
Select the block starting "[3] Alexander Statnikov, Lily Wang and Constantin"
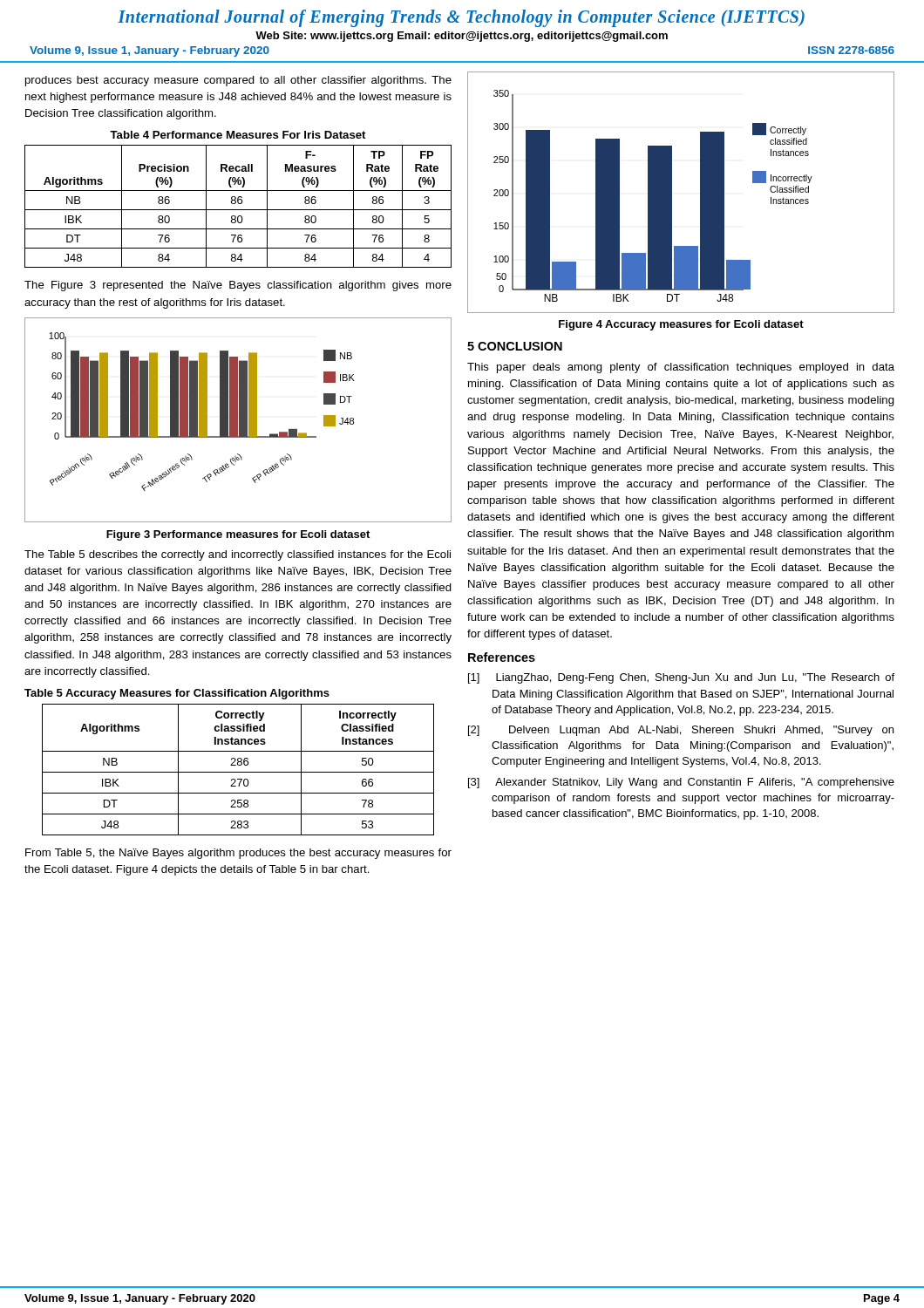pos(681,797)
